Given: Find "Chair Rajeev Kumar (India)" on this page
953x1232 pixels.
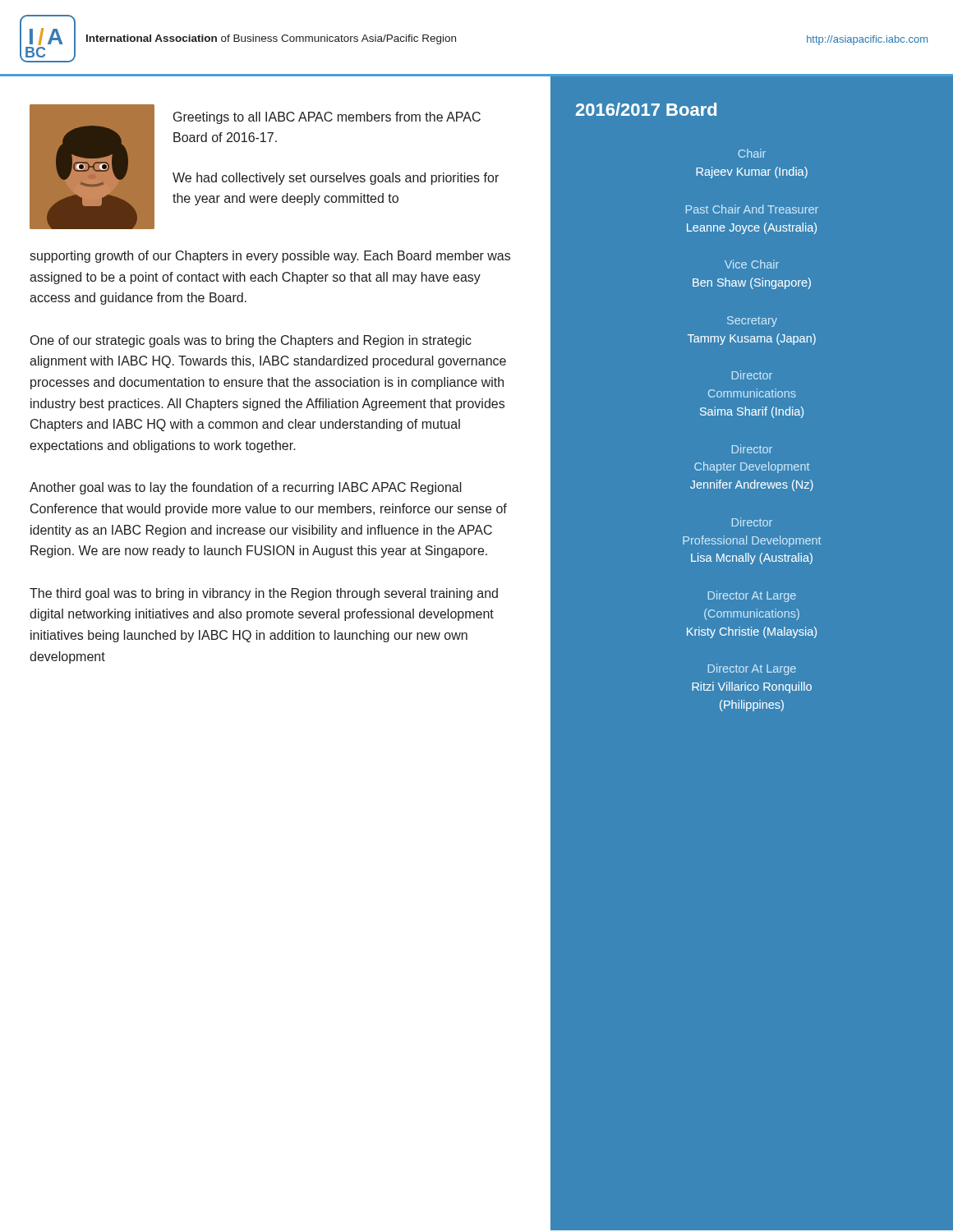Looking at the screenshot, I should [x=752, y=164].
